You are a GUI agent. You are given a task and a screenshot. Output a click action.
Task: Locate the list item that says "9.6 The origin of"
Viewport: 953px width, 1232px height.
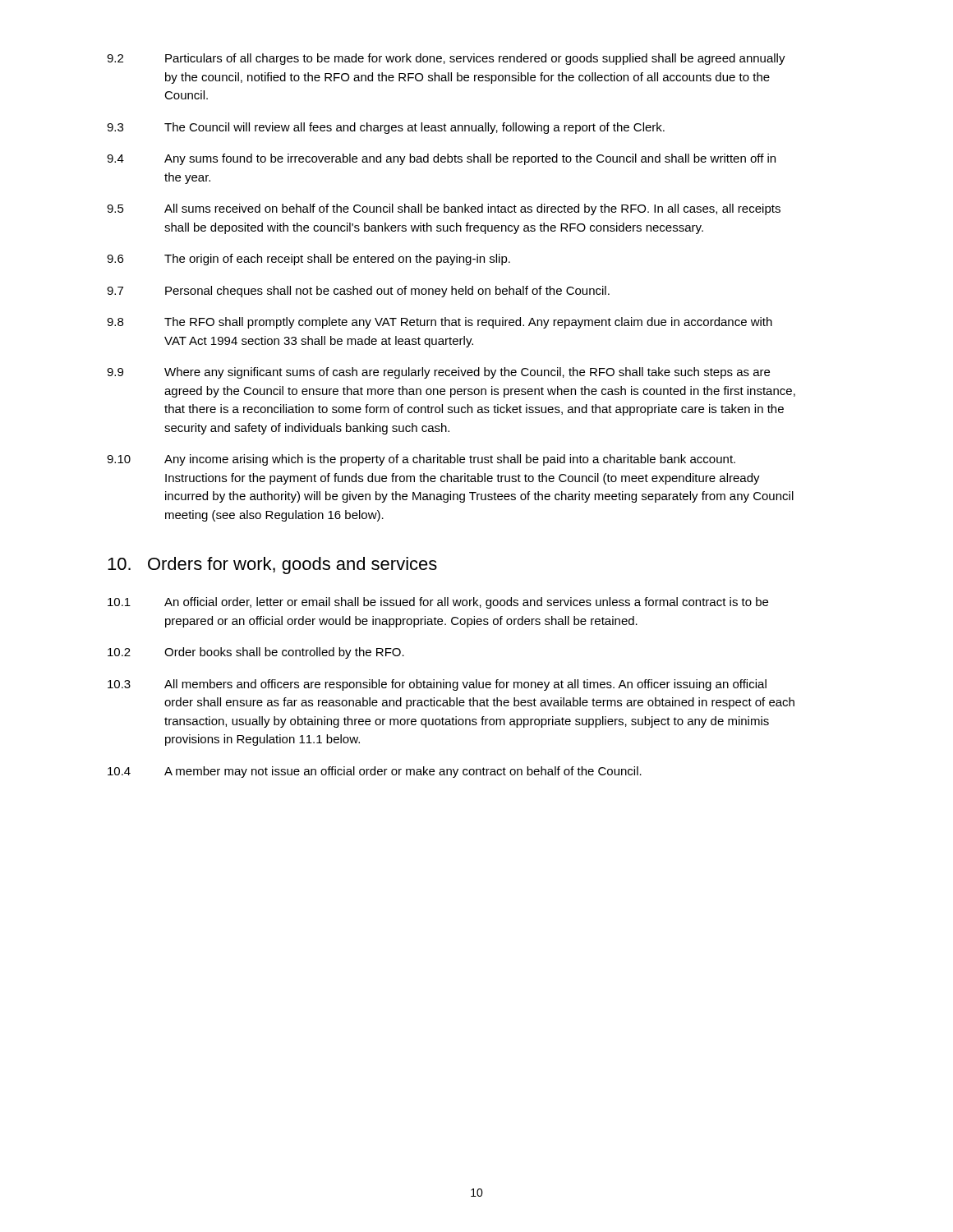[x=452, y=259]
